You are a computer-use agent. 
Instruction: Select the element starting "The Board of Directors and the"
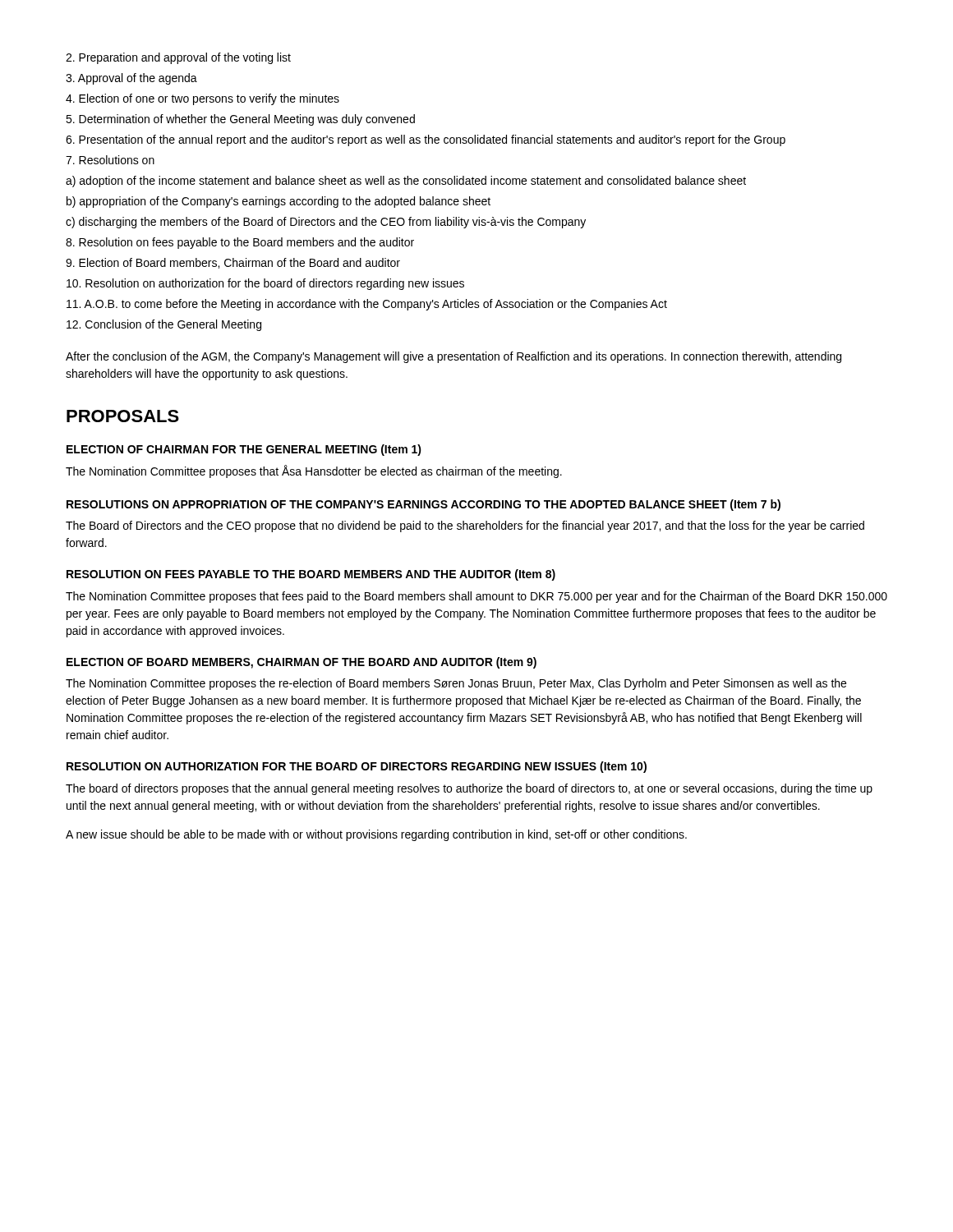pos(465,534)
